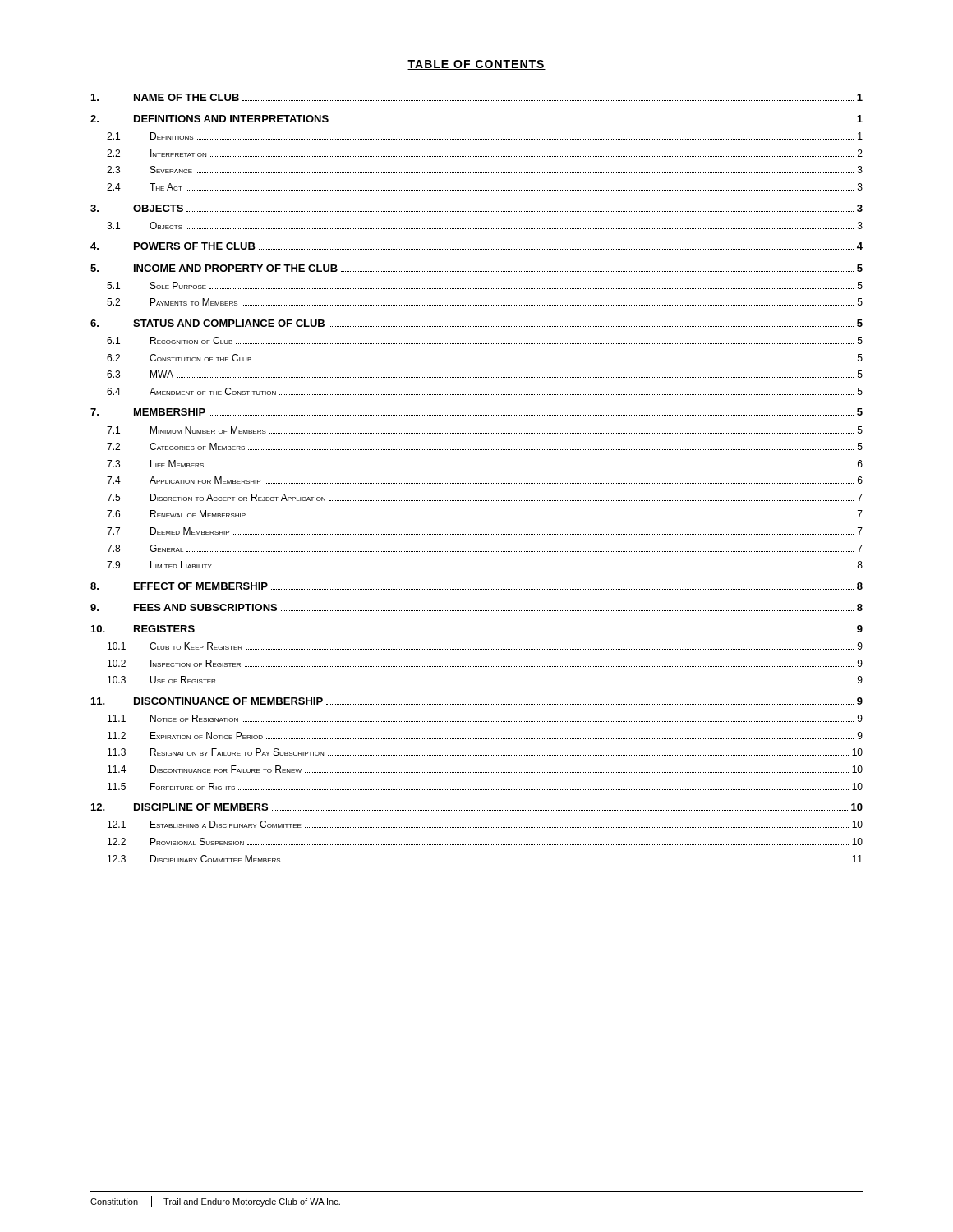Image resolution: width=953 pixels, height=1232 pixels.
Task: Select the element starting "11.4 Discontinuance for Failure to"
Action: pyautogui.click(x=476, y=770)
